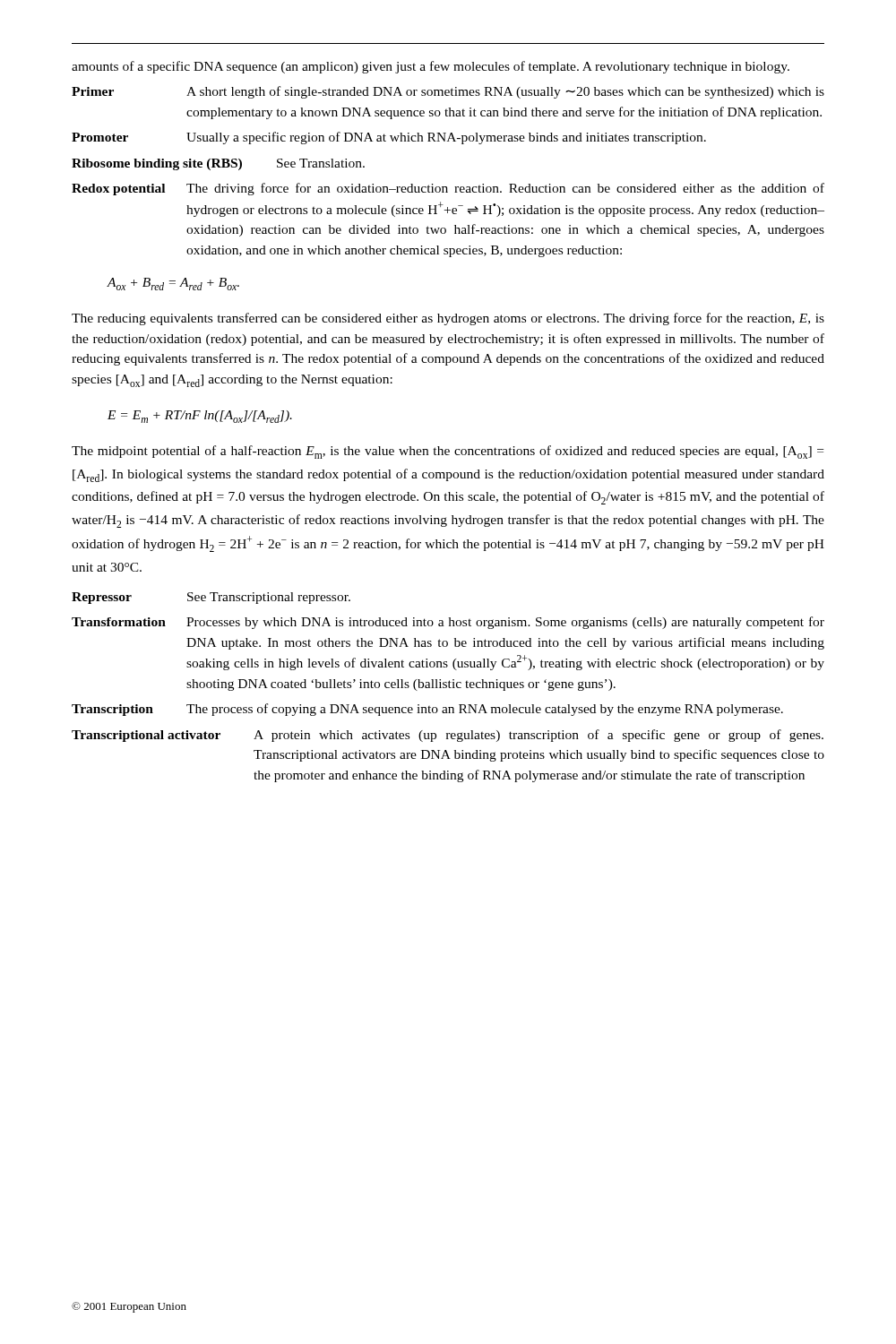Point to "Ribosome binding site (RBS) See Translation."
The height and width of the screenshot is (1344, 896).
tap(218, 164)
